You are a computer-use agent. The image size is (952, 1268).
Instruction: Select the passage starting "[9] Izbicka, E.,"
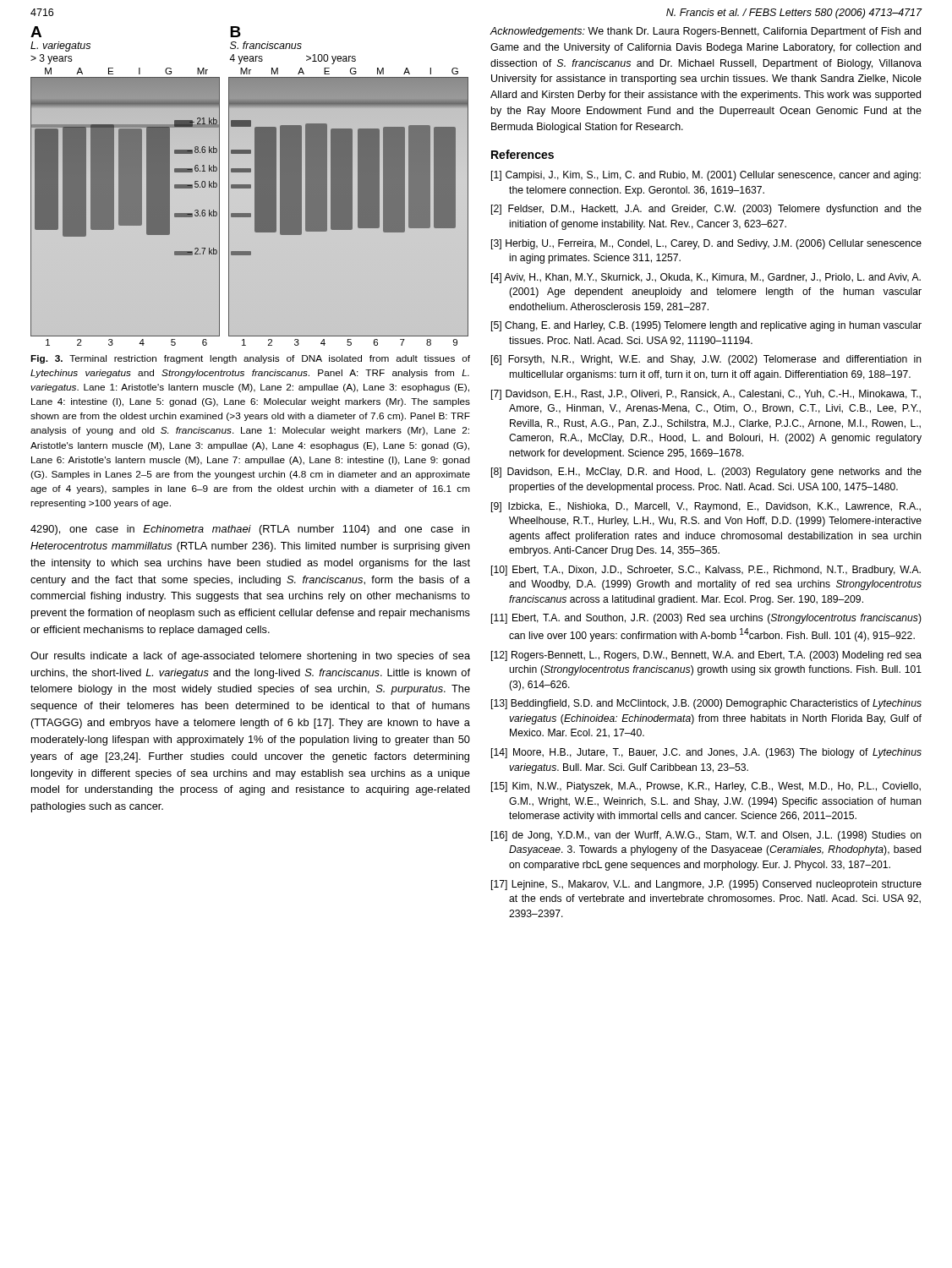pyautogui.click(x=706, y=528)
